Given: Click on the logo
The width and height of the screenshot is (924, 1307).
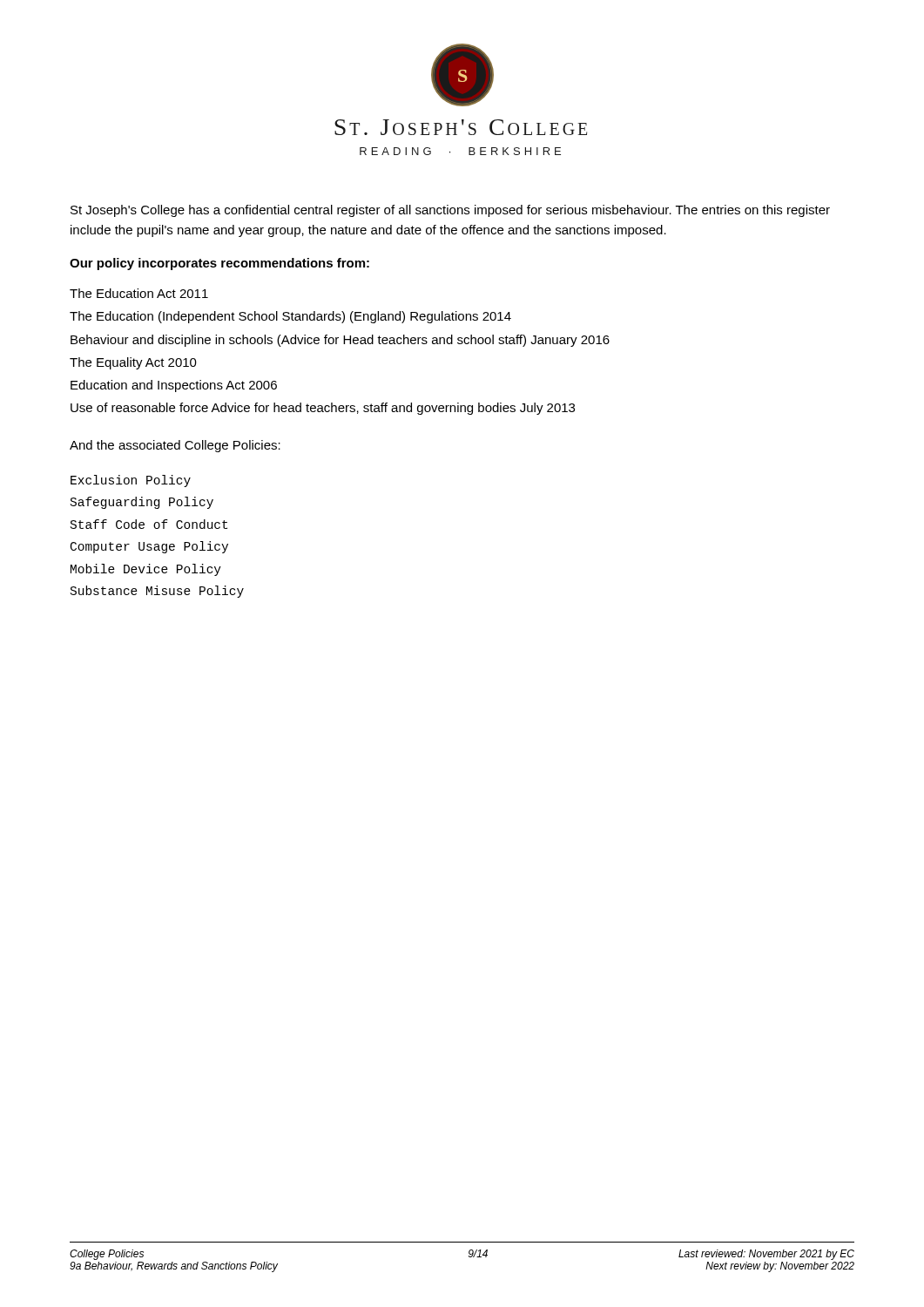Looking at the screenshot, I should (462, 101).
